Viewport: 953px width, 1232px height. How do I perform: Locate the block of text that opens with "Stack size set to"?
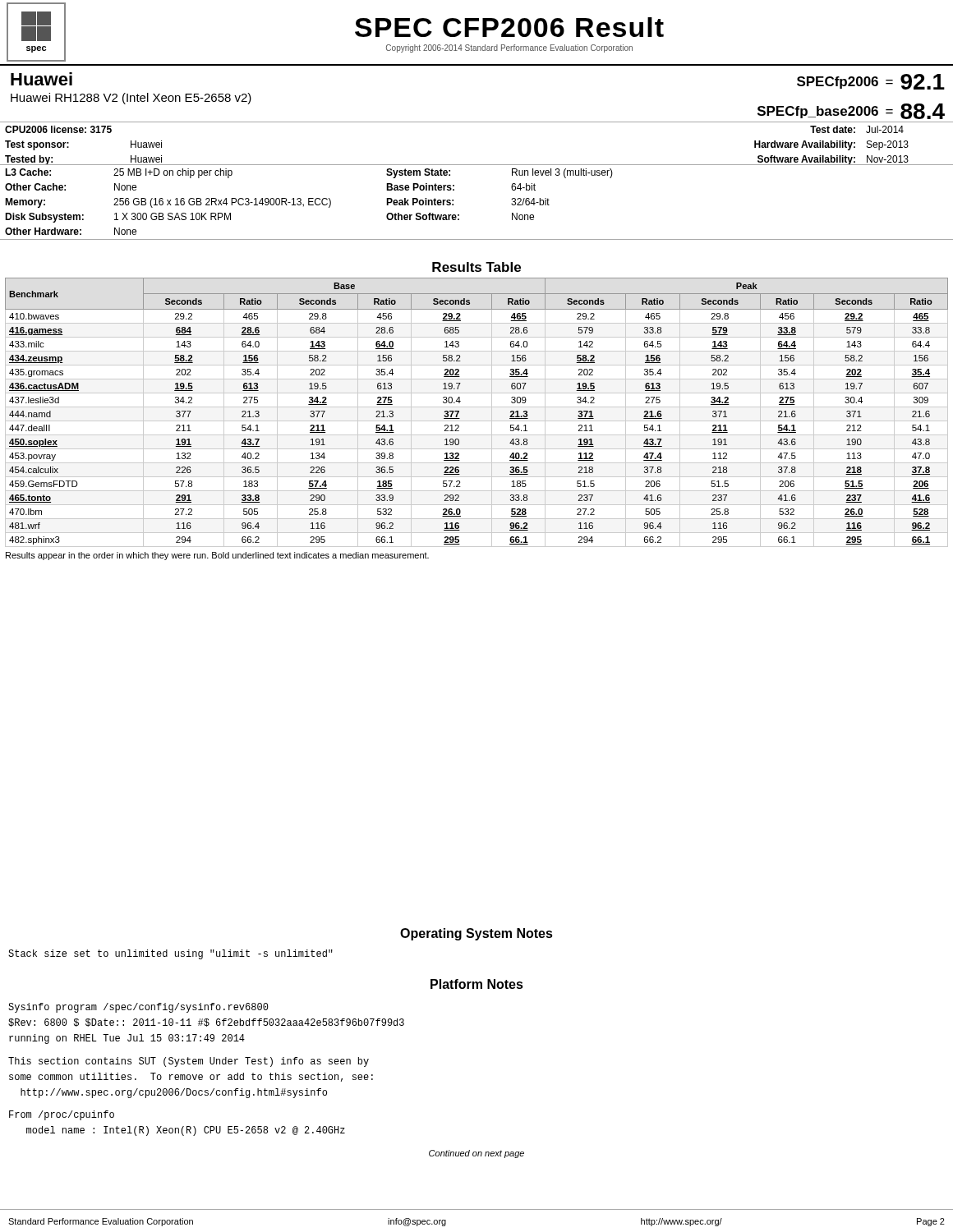point(171,954)
